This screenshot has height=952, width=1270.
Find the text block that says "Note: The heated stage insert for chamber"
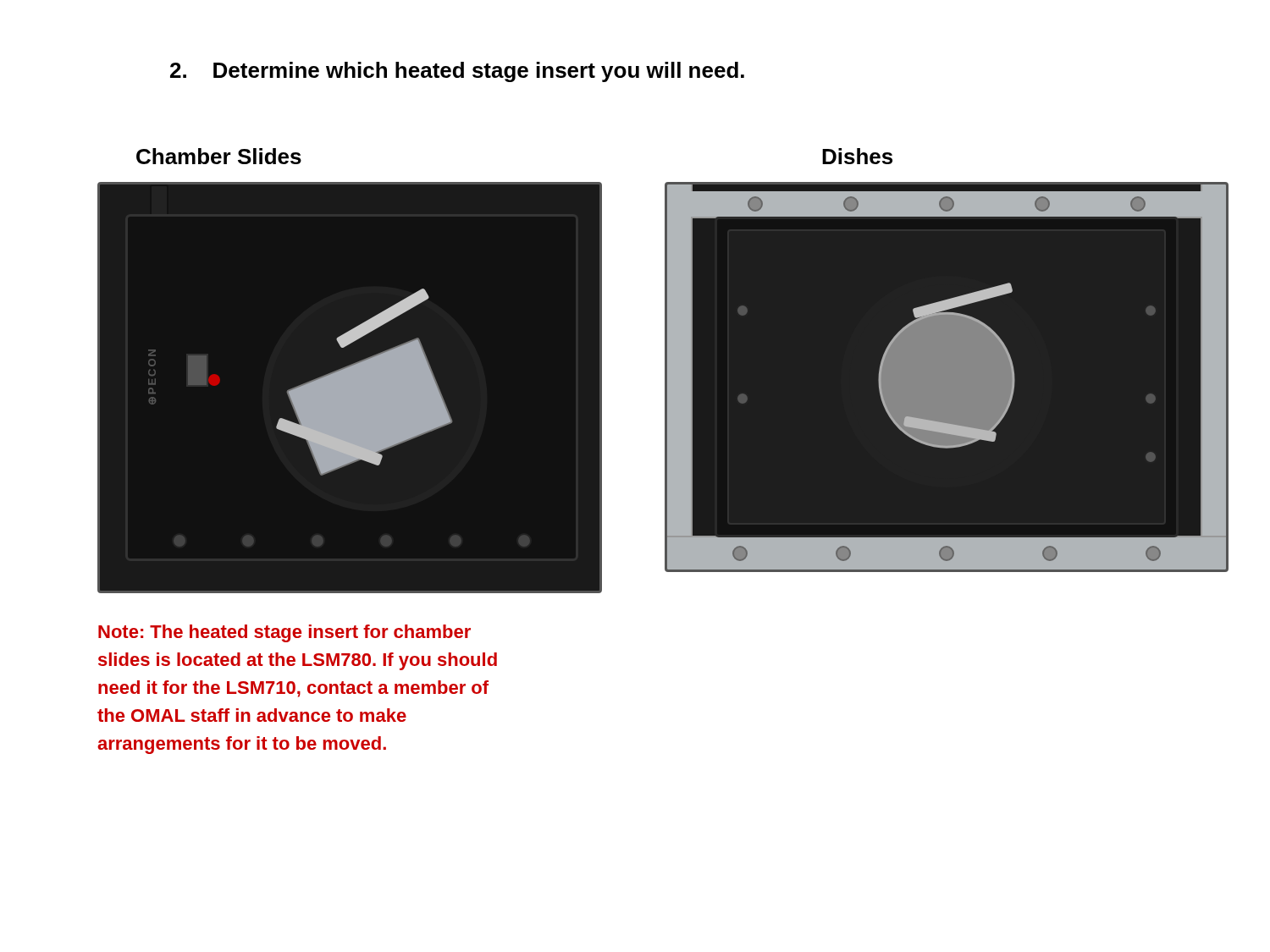point(298,688)
